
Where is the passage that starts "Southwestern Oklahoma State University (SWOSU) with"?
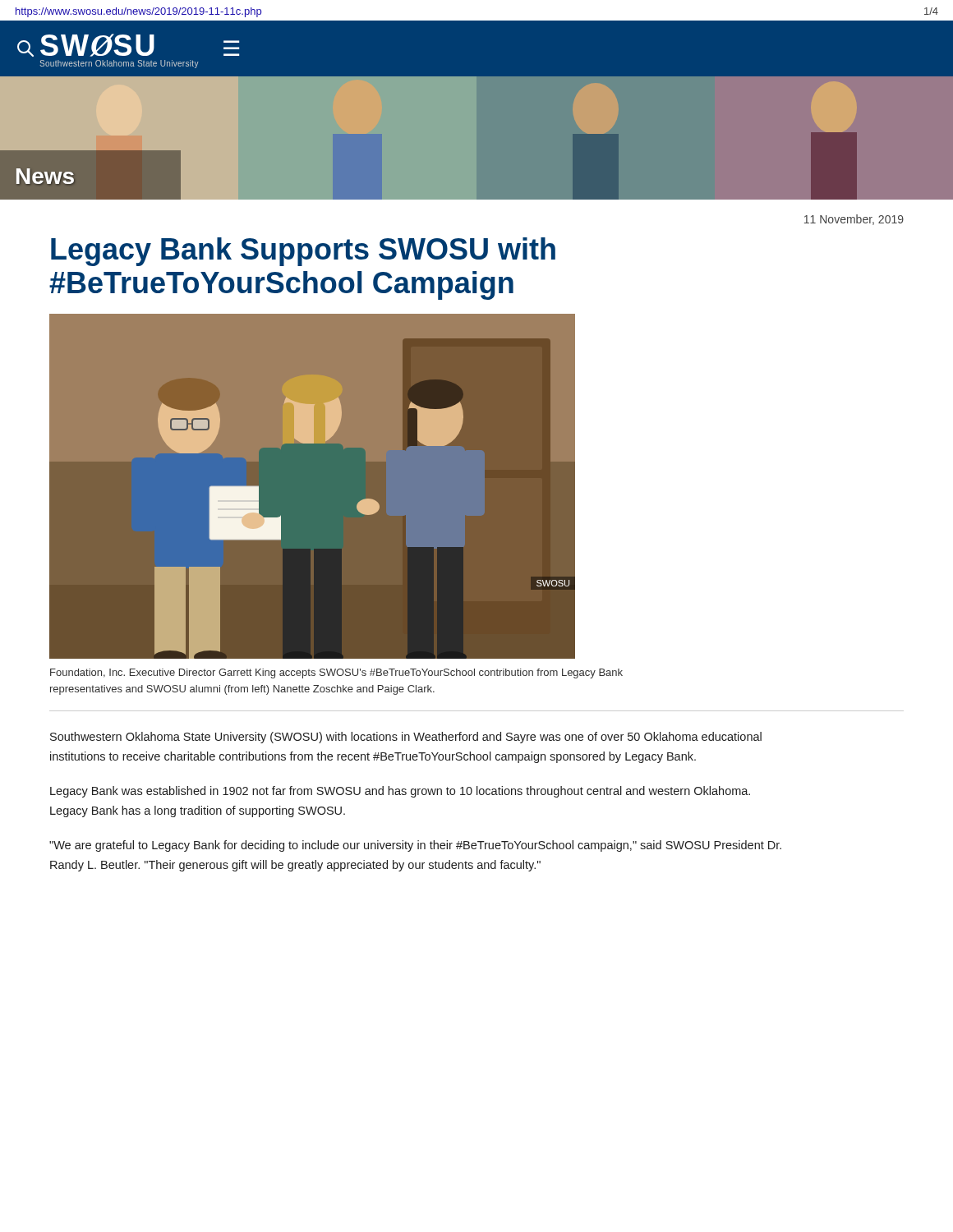point(406,747)
